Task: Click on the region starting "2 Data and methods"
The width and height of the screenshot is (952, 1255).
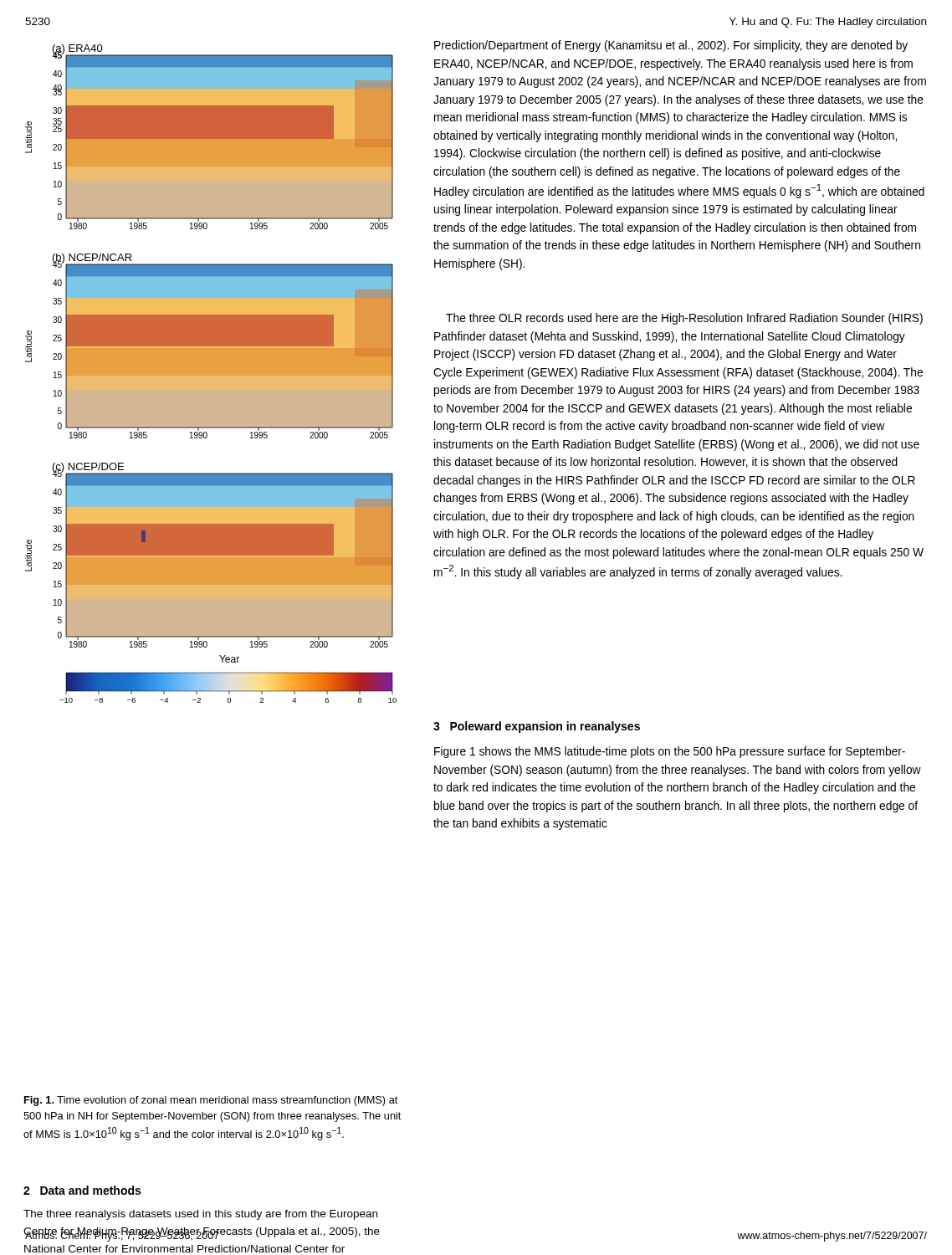Action: (82, 1191)
